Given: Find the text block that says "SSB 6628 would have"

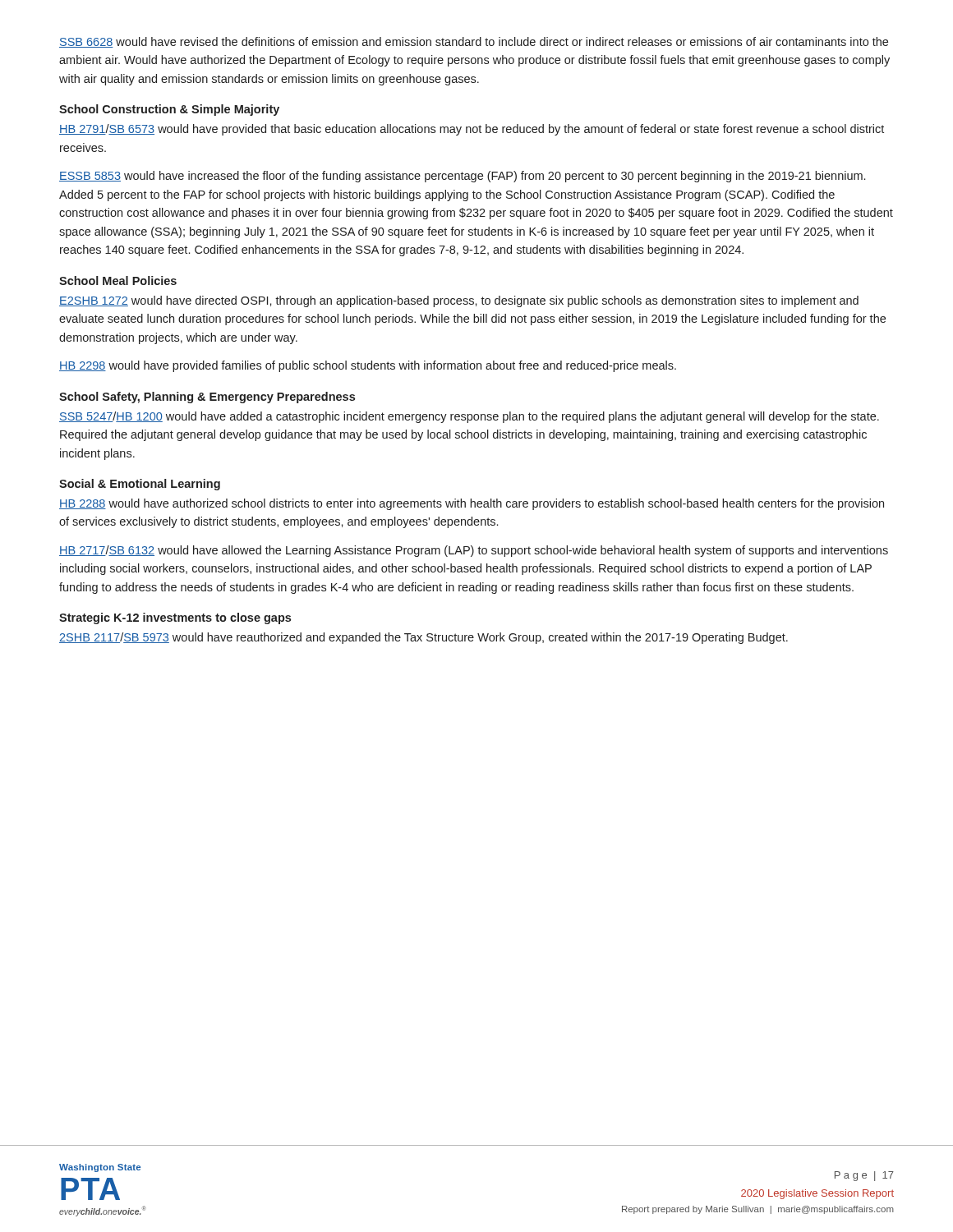Looking at the screenshot, I should [476, 61].
